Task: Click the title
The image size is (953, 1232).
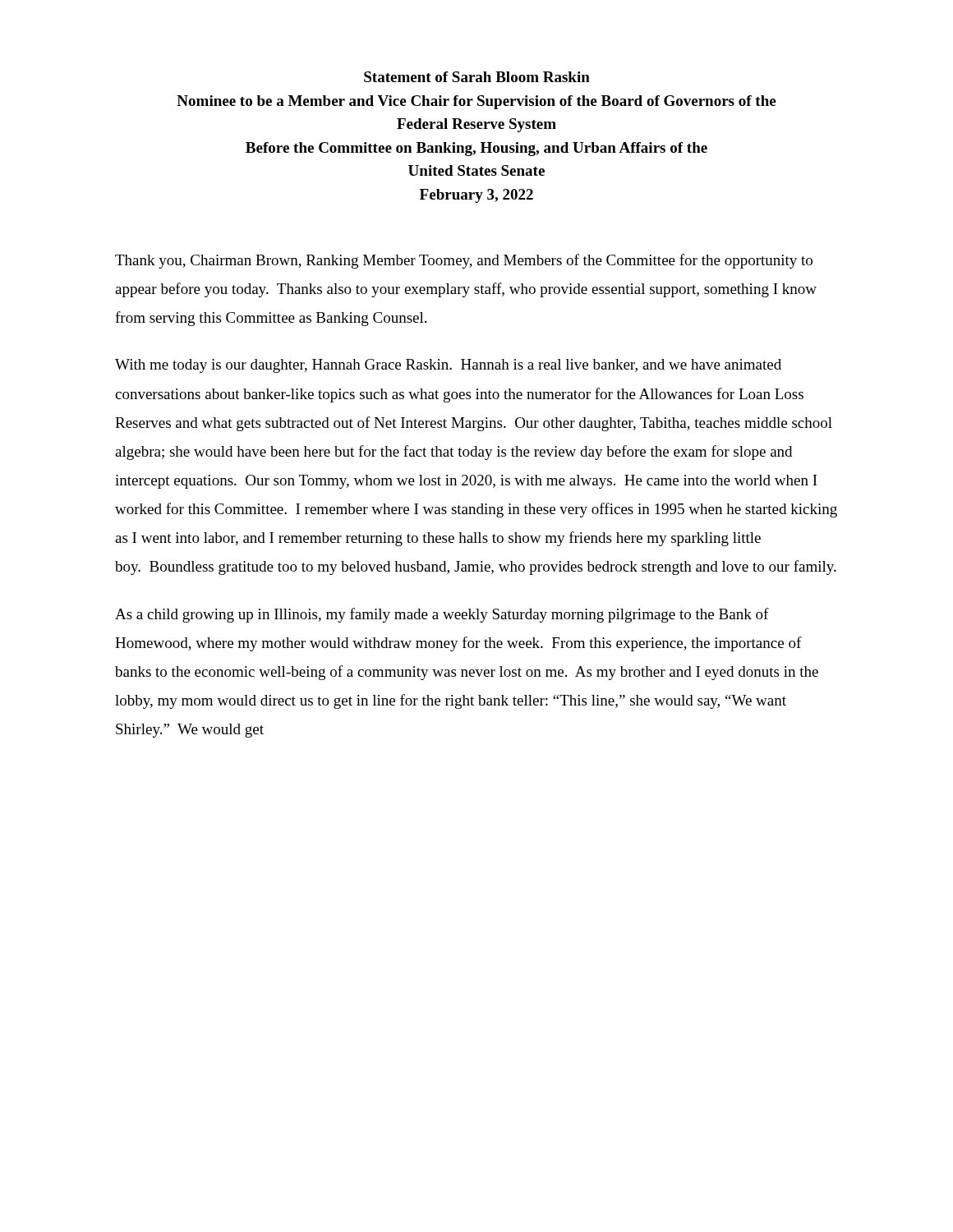Action: click(x=476, y=135)
